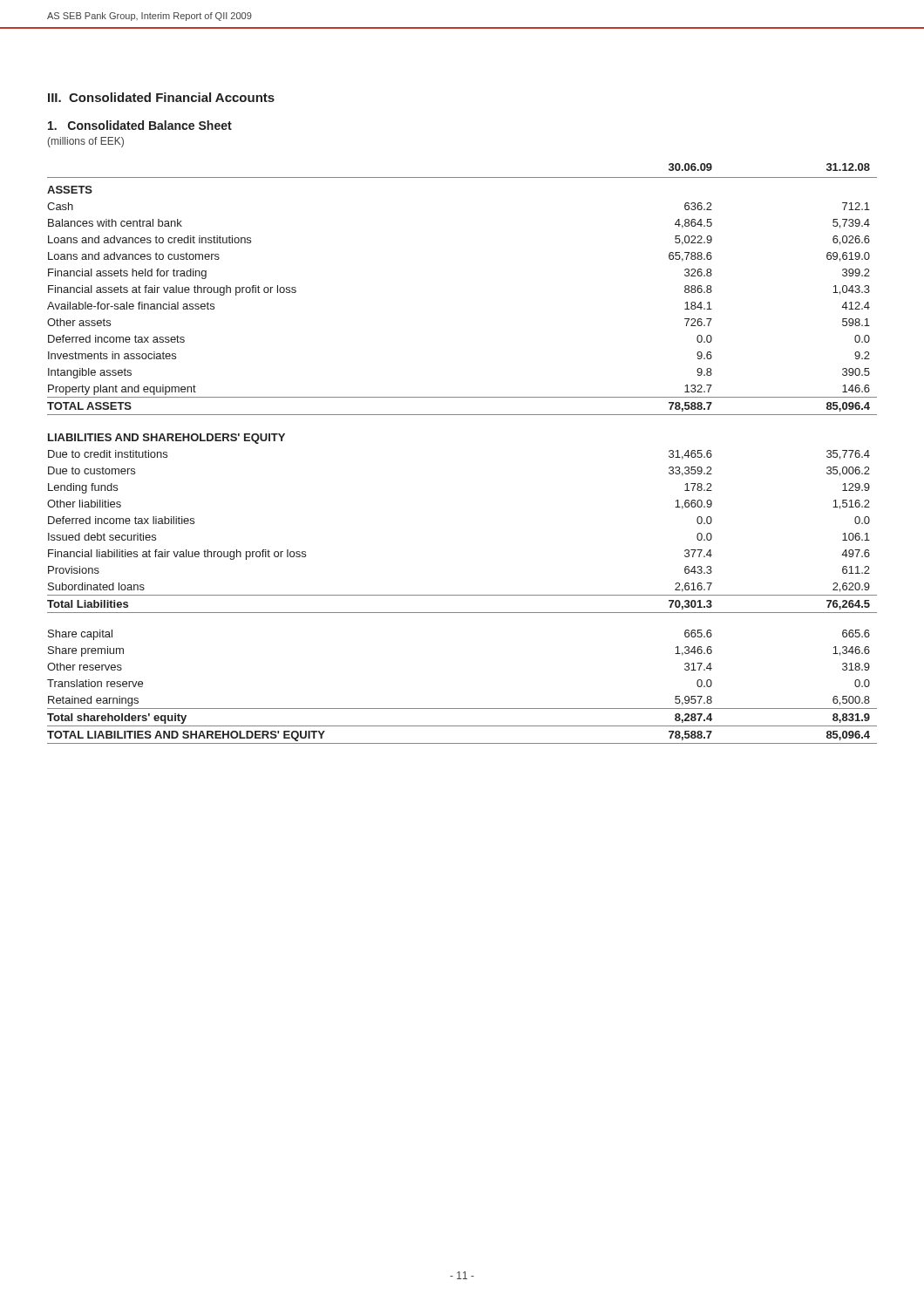
Task: Select the section header that reads "III. Consolidated Financial Accounts"
Action: (161, 97)
